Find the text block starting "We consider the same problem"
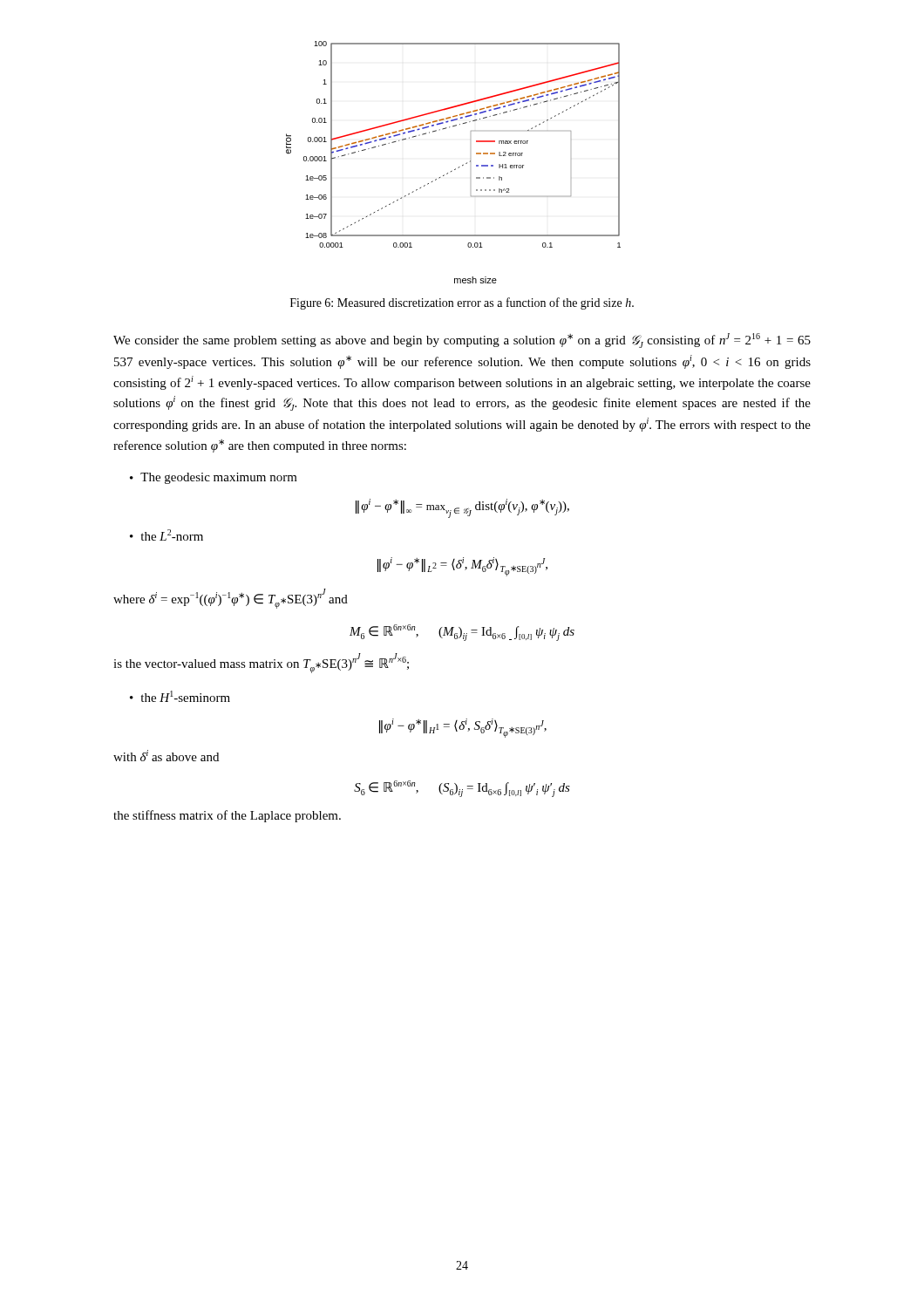The width and height of the screenshot is (924, 1308). (462, 392)
